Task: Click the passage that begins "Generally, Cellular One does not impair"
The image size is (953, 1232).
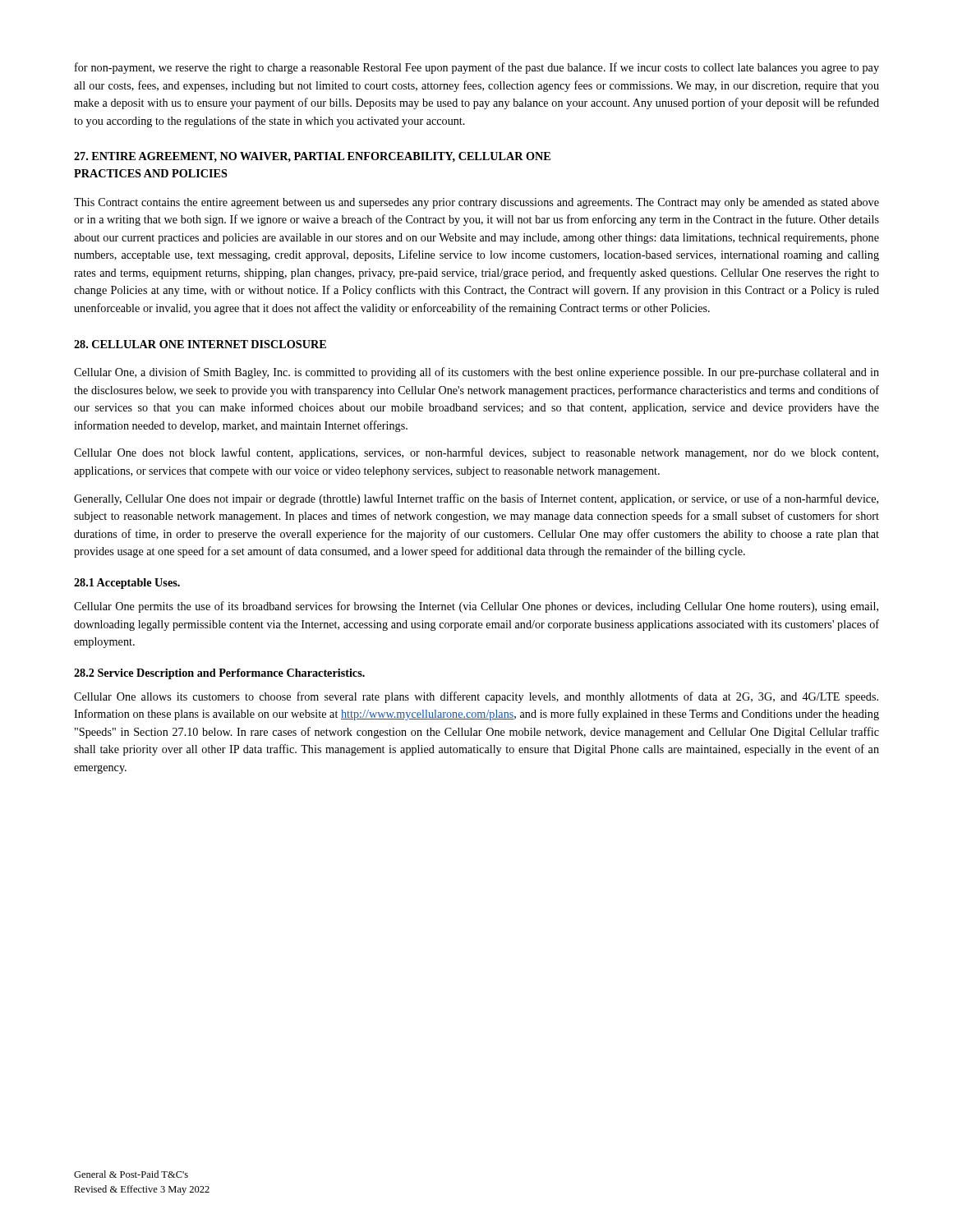Action: (476, 525)
